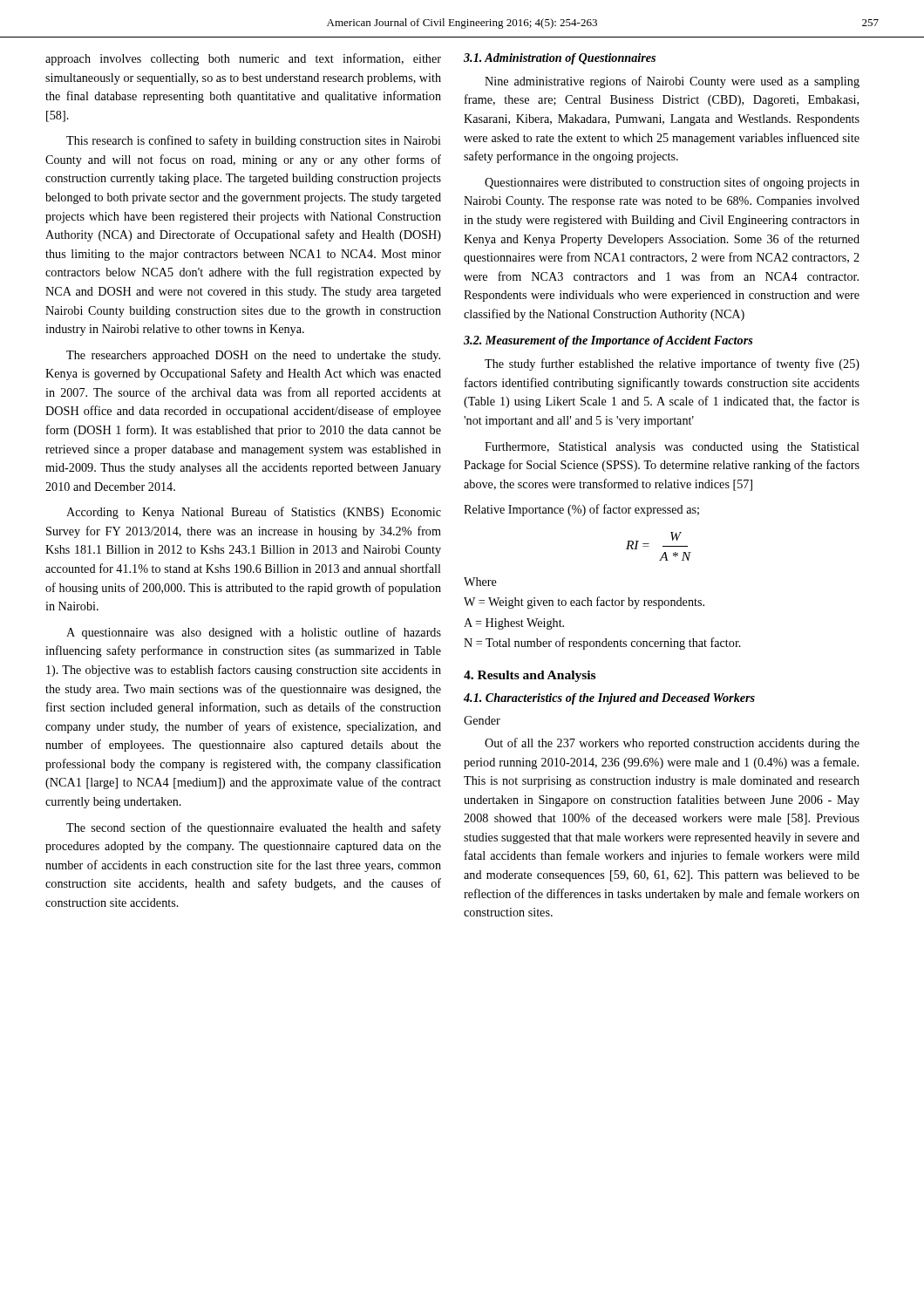
Task: Find the text block with the text "This research is confined"
Action: click(x=243, y=235)
